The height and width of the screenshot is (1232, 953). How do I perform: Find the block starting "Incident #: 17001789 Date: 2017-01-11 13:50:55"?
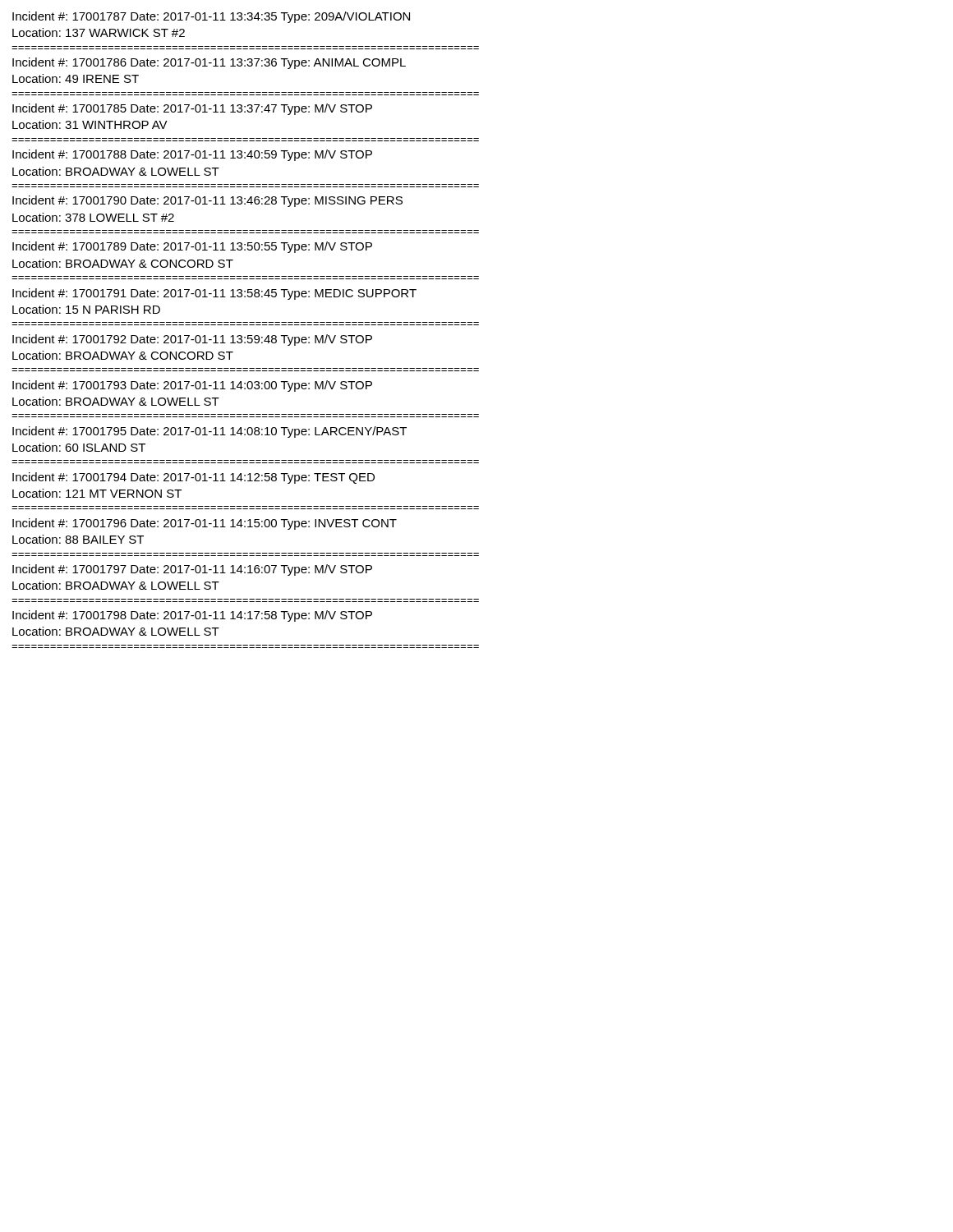(192, 247)
